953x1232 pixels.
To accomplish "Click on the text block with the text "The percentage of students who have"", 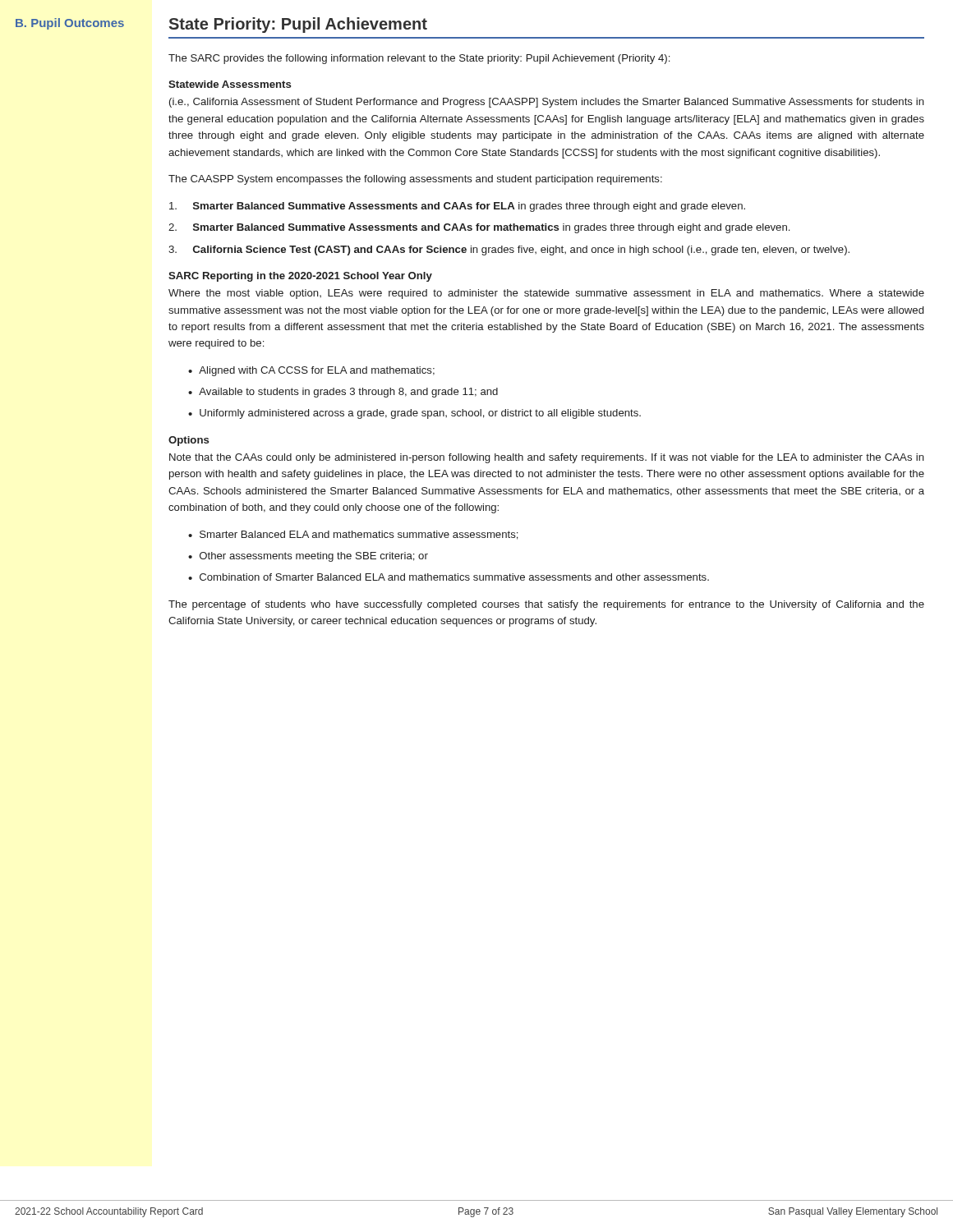I will 546,612.
